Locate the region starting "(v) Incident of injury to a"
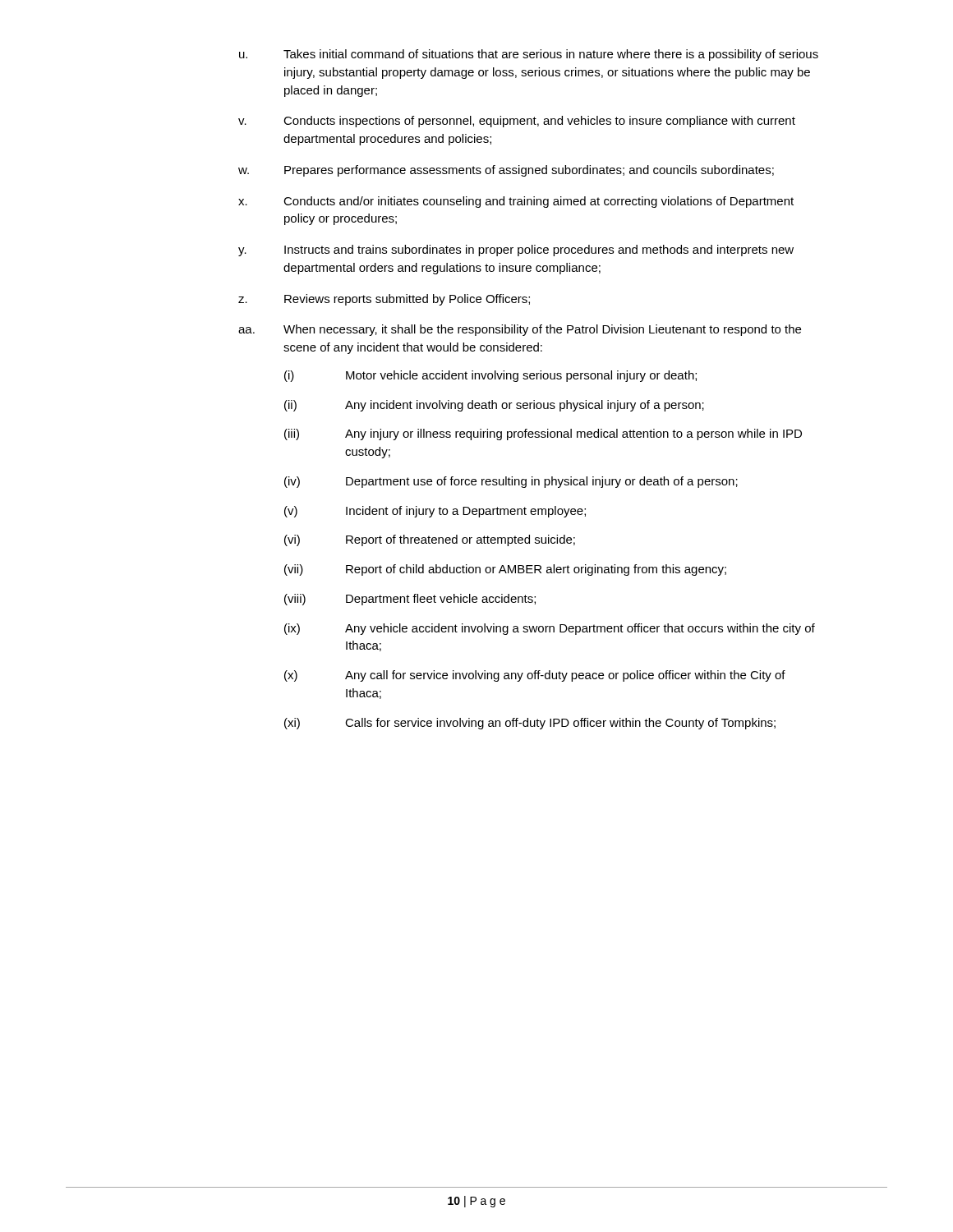 point(553,510)
